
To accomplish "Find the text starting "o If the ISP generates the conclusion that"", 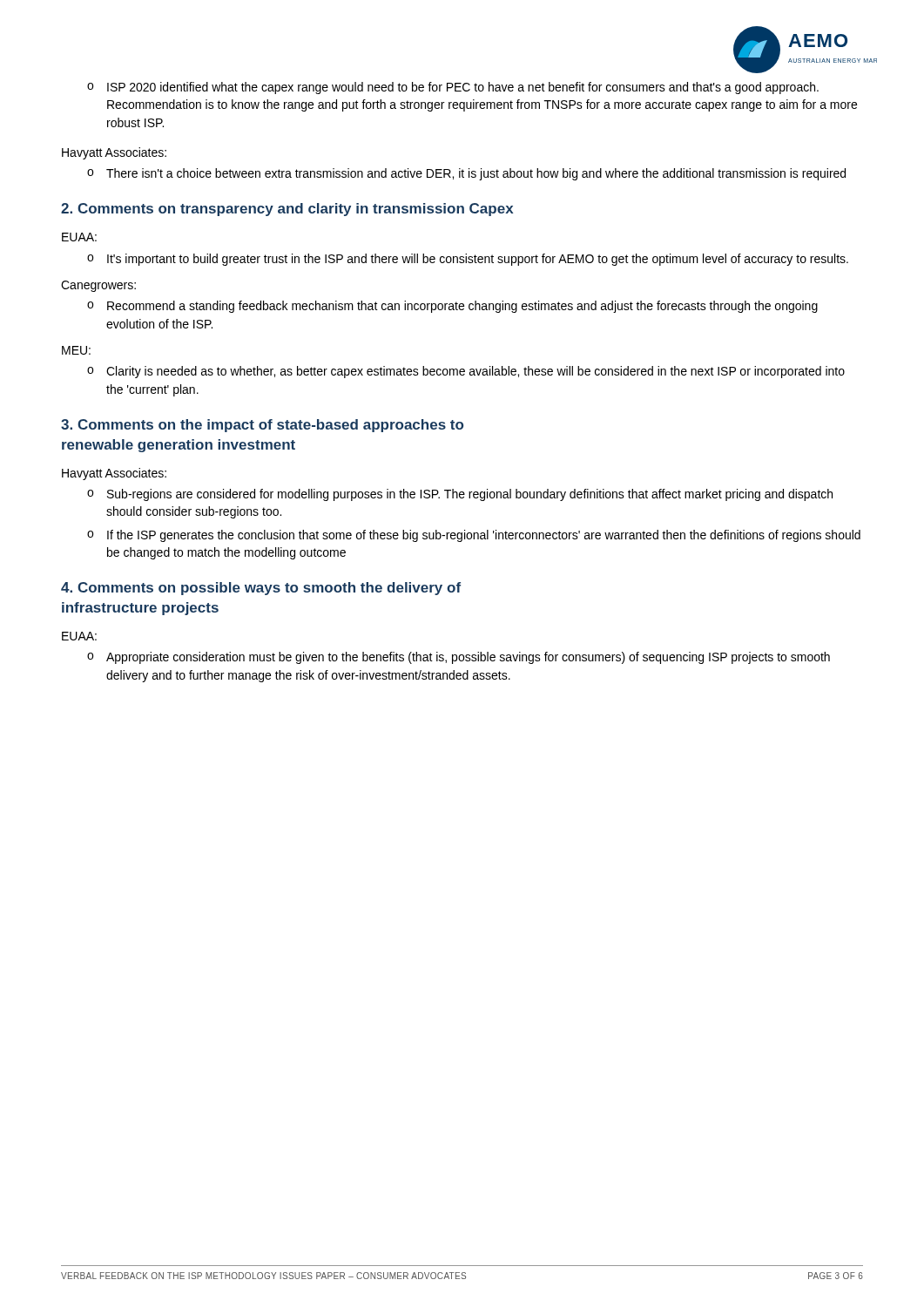I will (x=475, y=544).
